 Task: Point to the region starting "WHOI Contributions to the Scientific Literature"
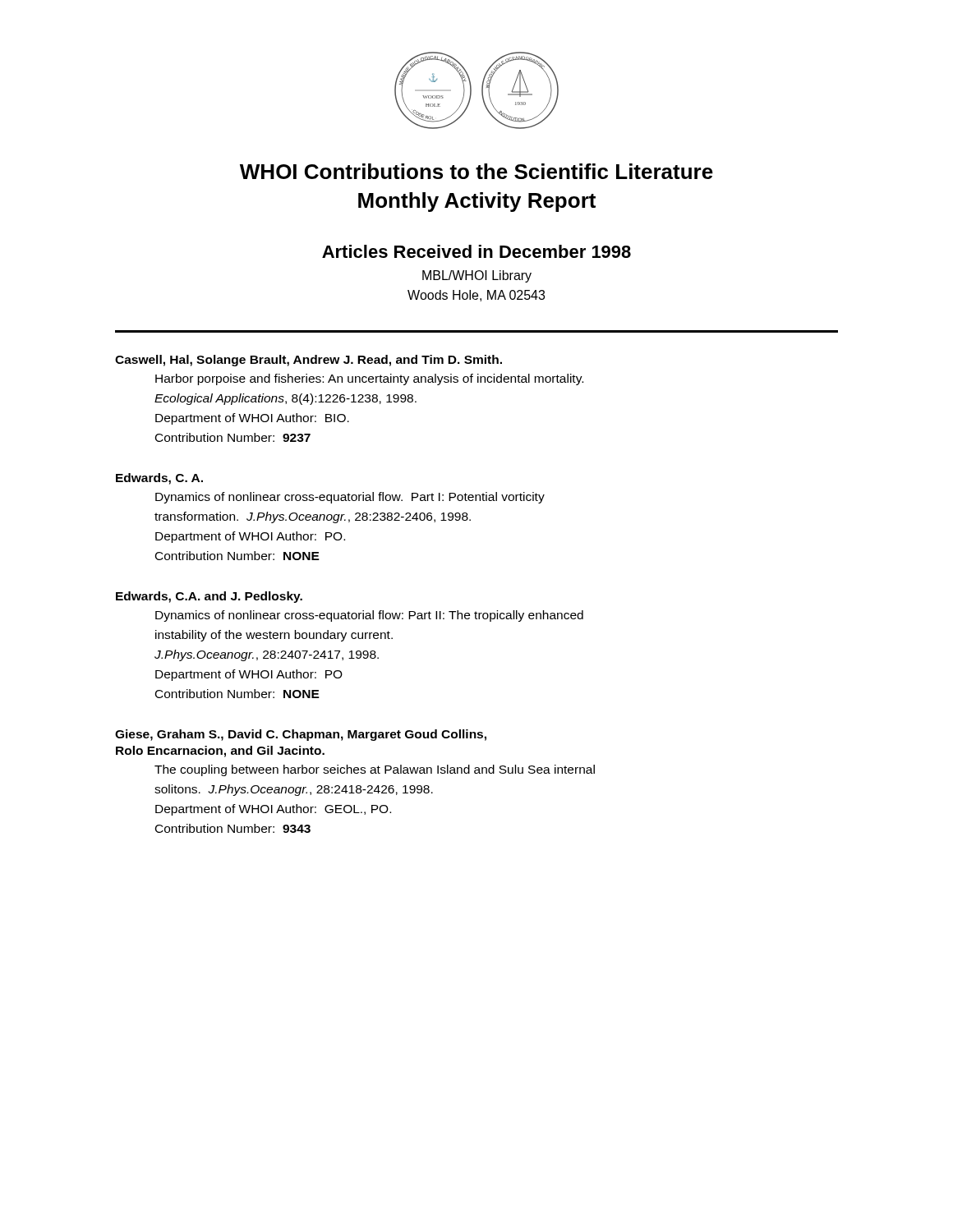coord(476,186)
